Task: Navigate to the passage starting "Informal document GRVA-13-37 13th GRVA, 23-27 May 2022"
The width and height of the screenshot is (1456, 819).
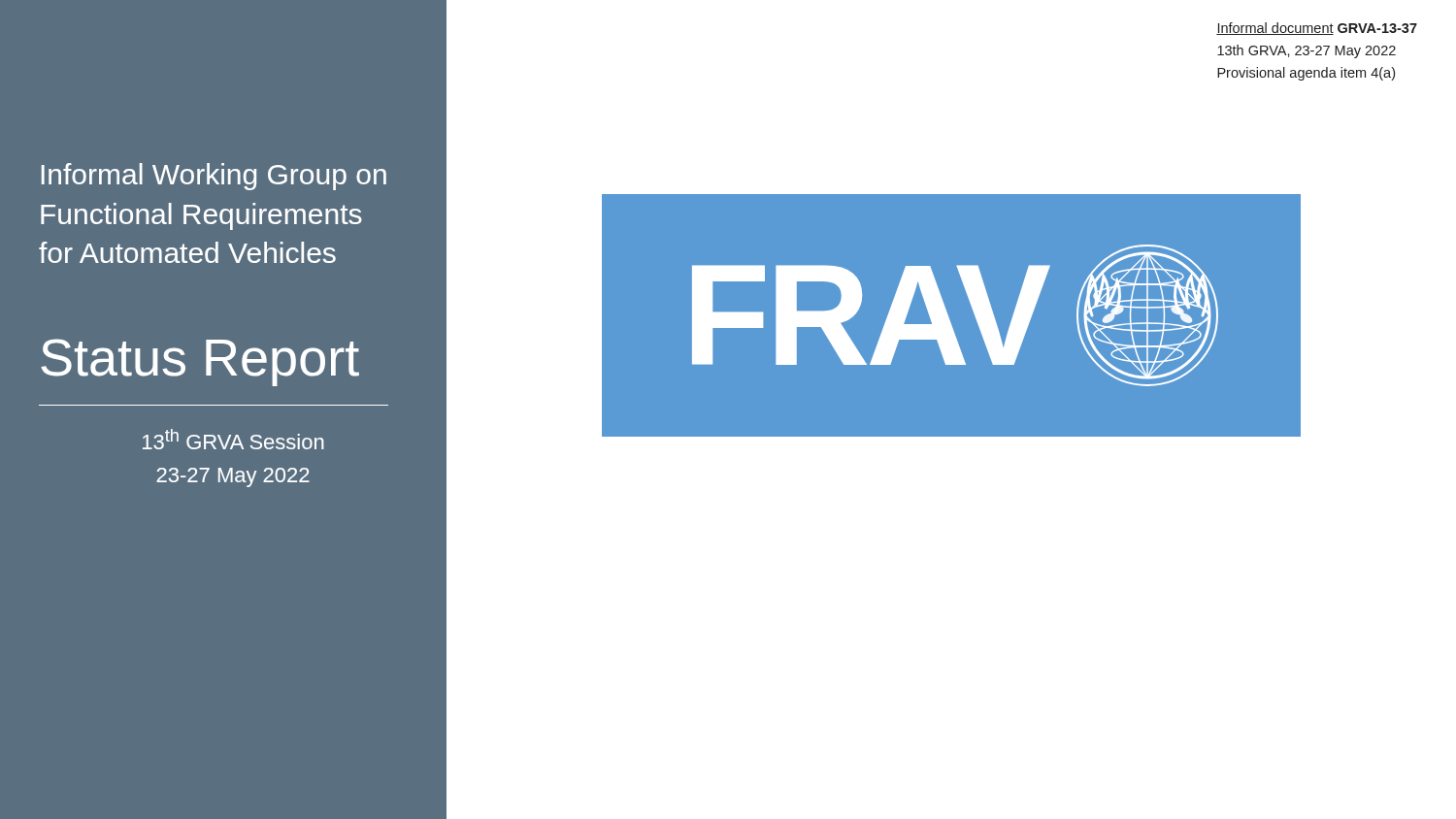Action: pos(1317,51)
